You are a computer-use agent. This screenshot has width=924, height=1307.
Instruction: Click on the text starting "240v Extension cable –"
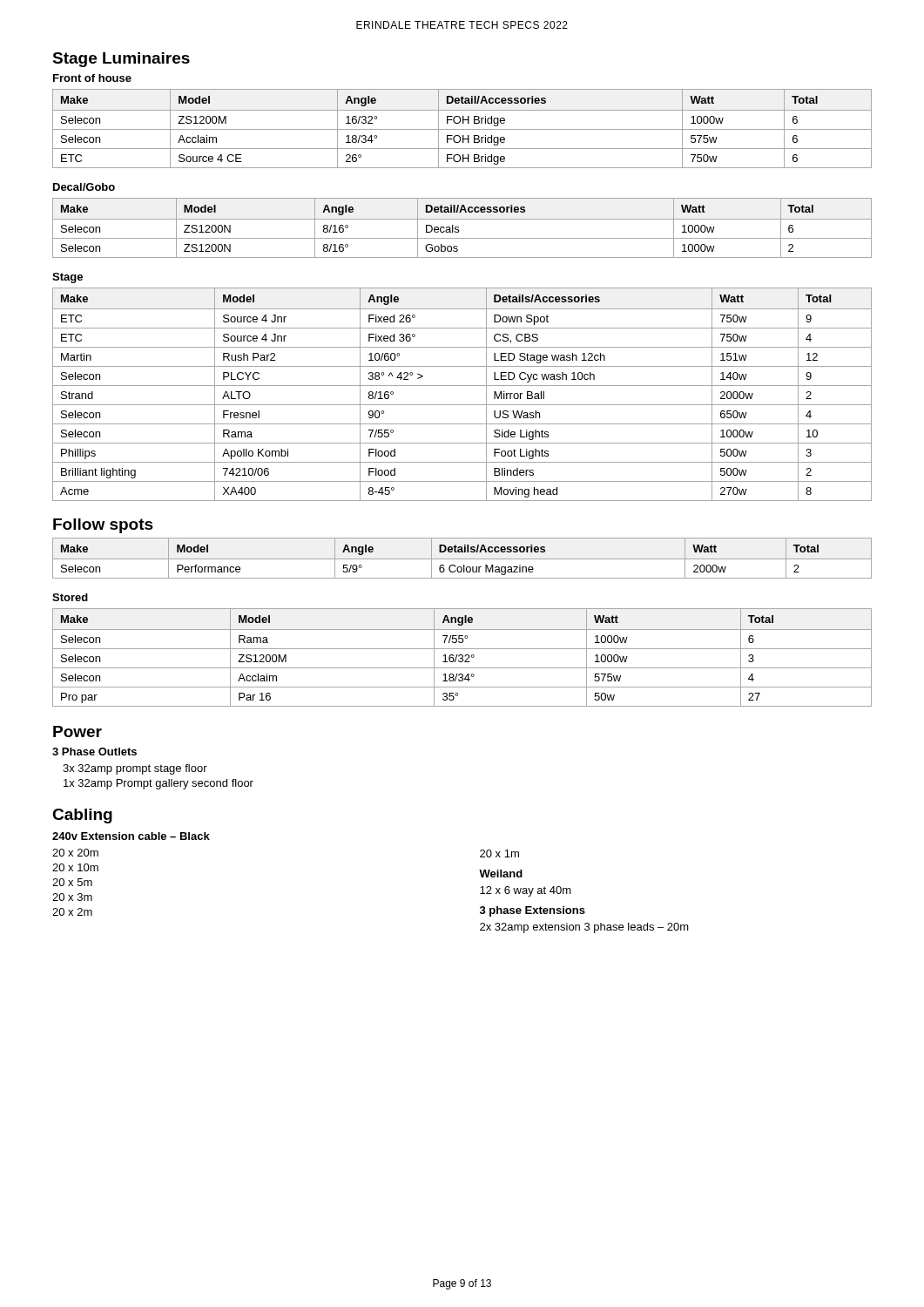131,836
